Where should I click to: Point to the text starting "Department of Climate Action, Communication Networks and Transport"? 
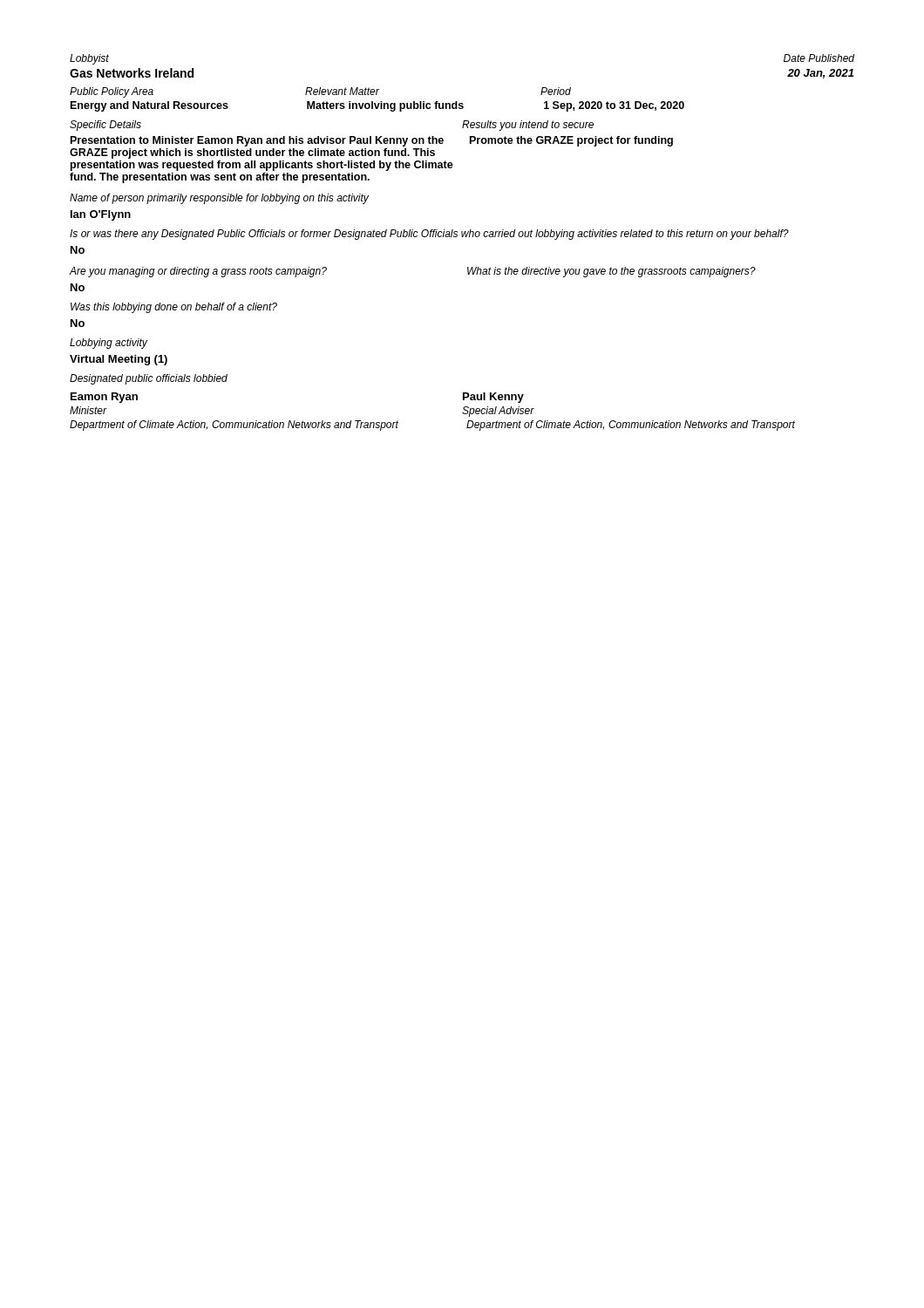point(462,425)
